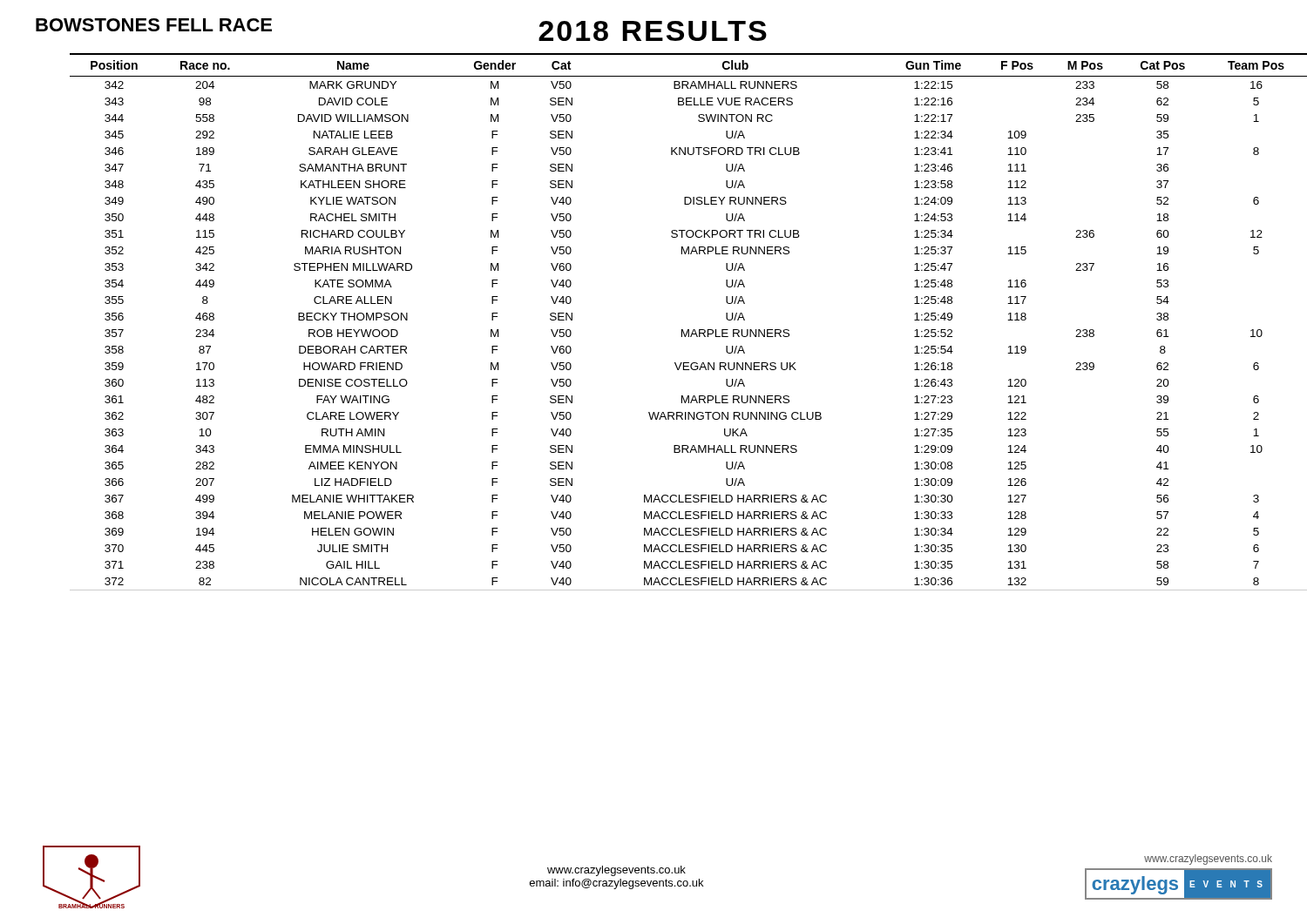The image size is (1307, 924).
Task: Locate the region starting "2018 RESULTS"
Action: [x=654, y=30]
